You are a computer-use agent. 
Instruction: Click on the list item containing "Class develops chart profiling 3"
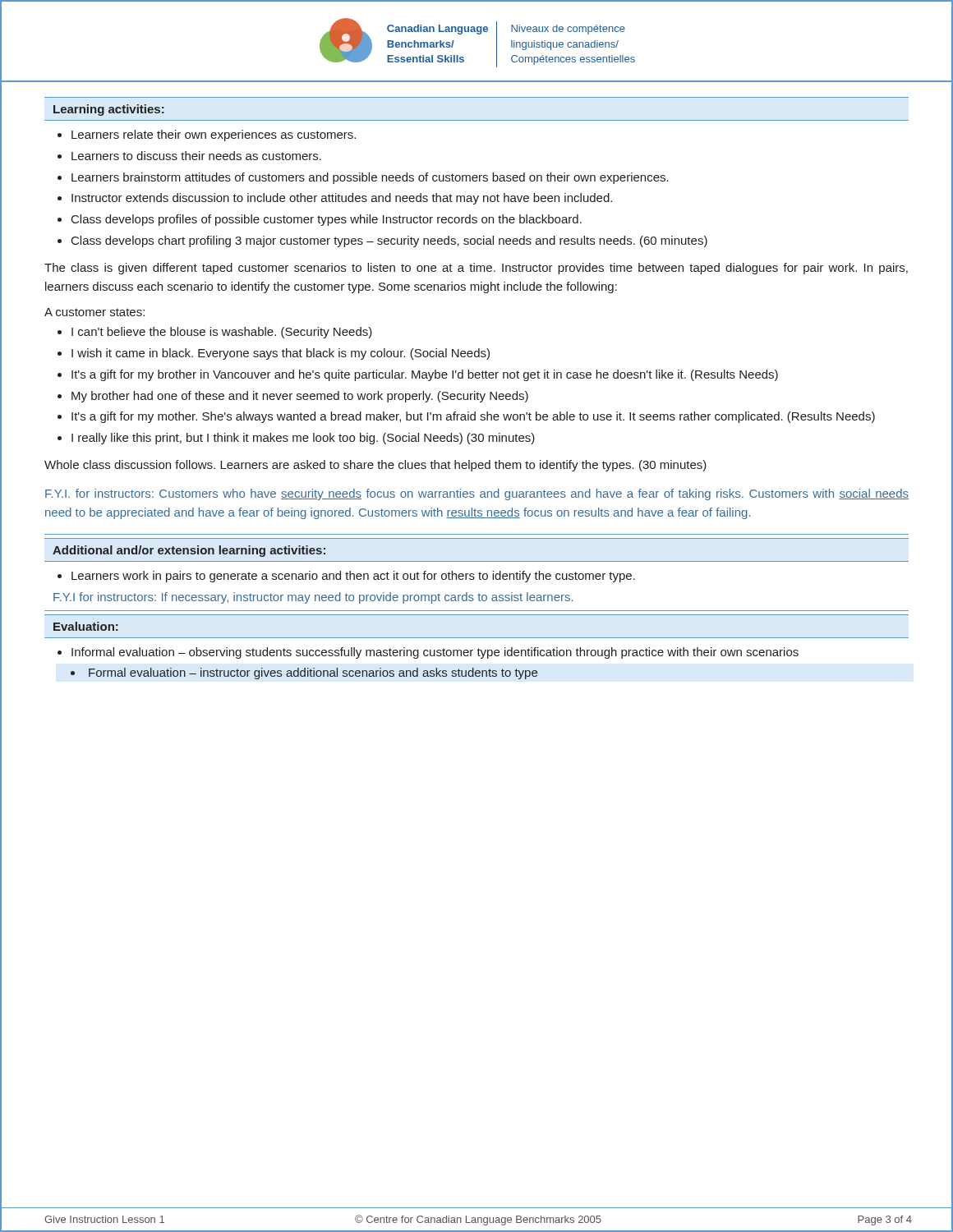(389, 240)
